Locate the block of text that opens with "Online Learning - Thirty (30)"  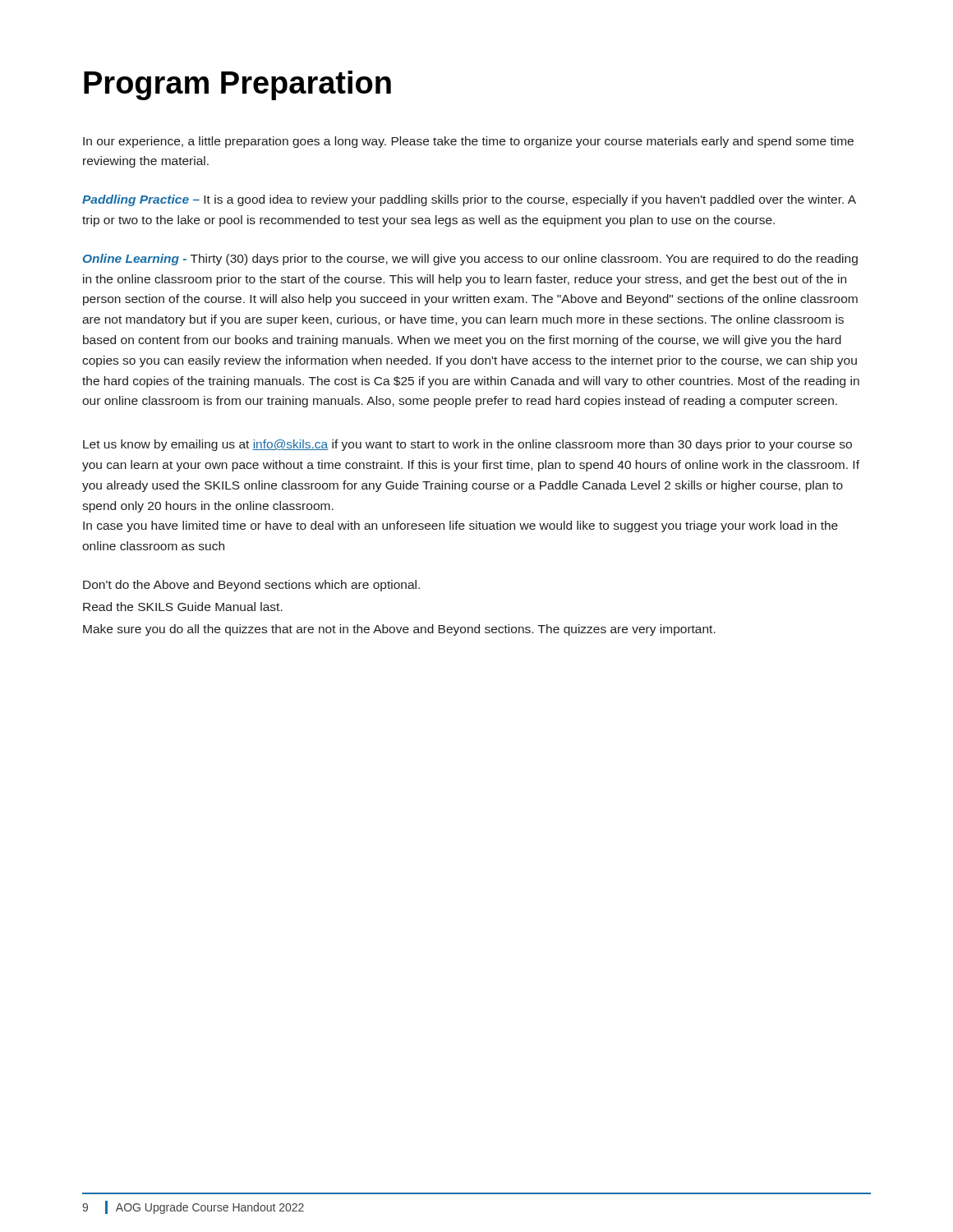point(471,329)
